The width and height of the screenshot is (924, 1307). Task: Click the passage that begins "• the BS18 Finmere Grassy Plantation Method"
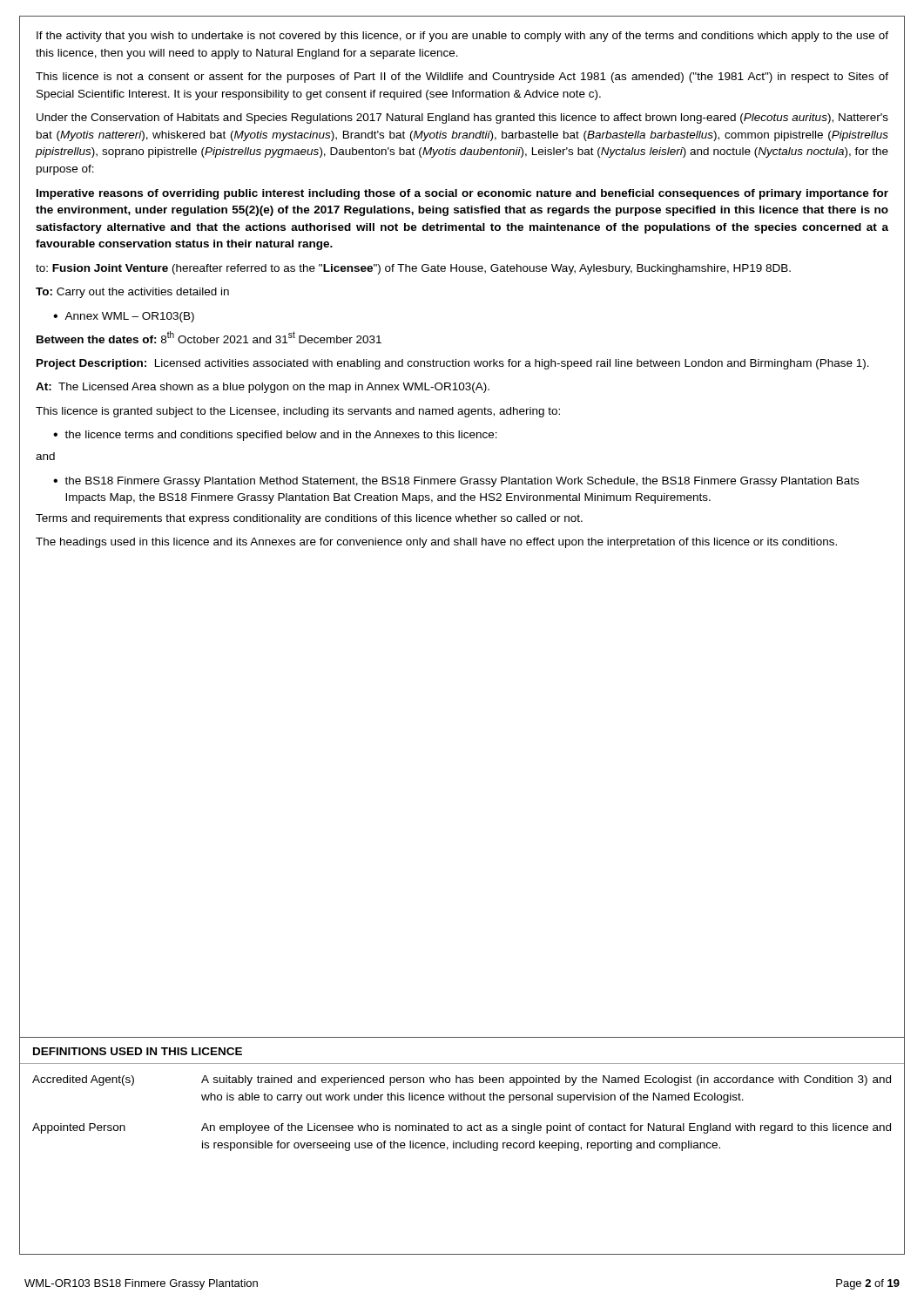point(471,489)
